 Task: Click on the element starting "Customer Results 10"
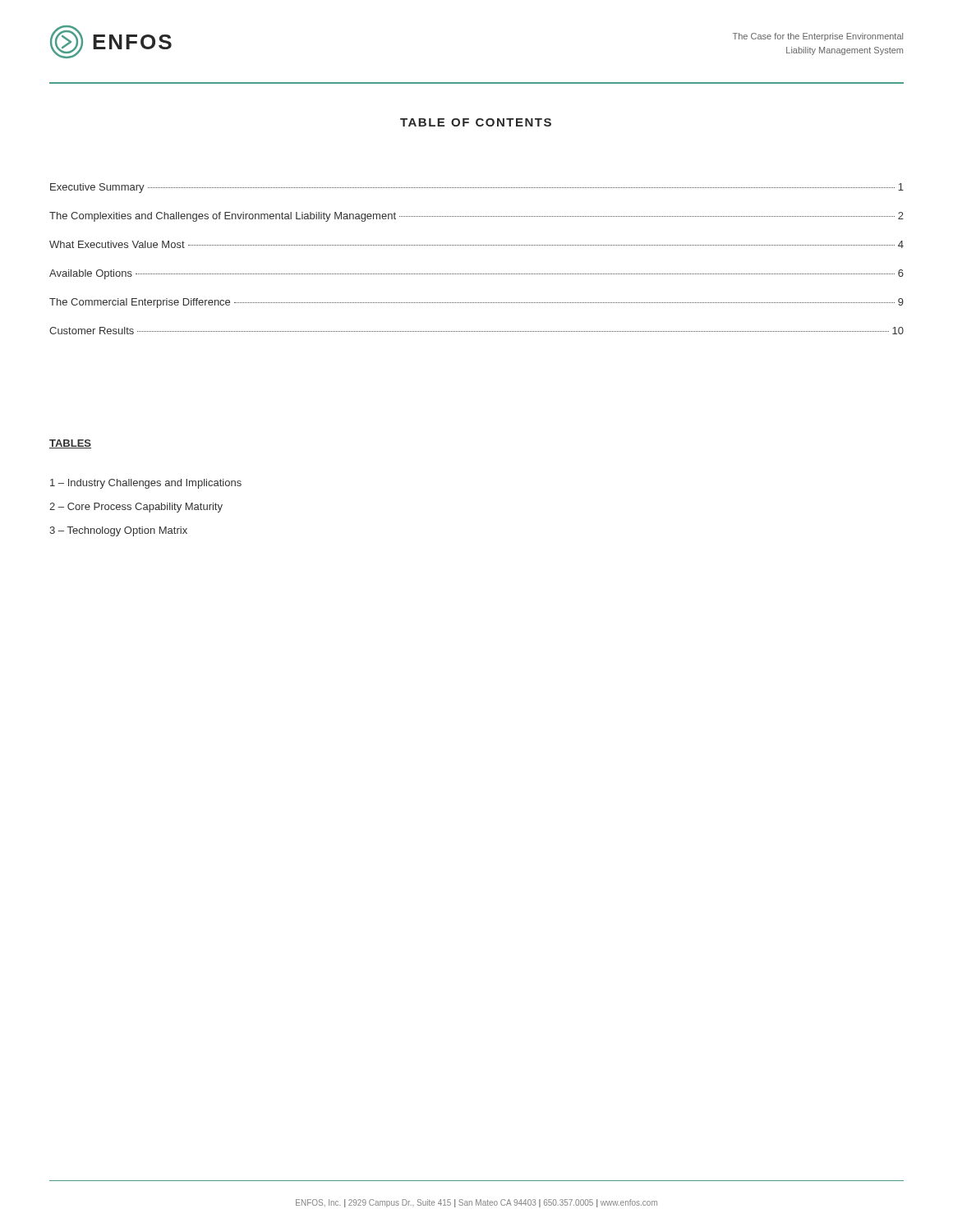(x=476, y=331)
